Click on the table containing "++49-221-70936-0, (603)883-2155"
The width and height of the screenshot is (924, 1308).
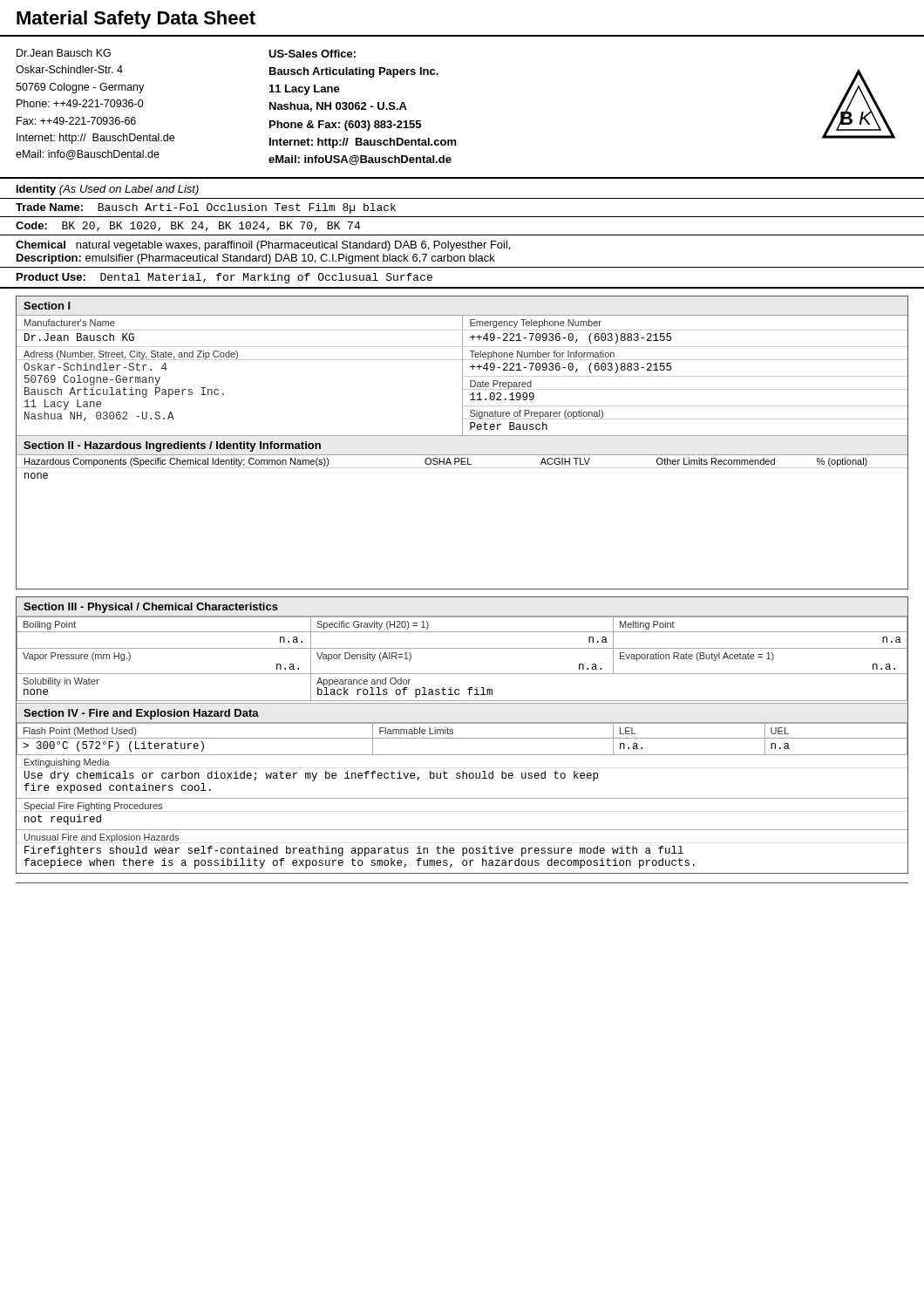click(462, 375)
